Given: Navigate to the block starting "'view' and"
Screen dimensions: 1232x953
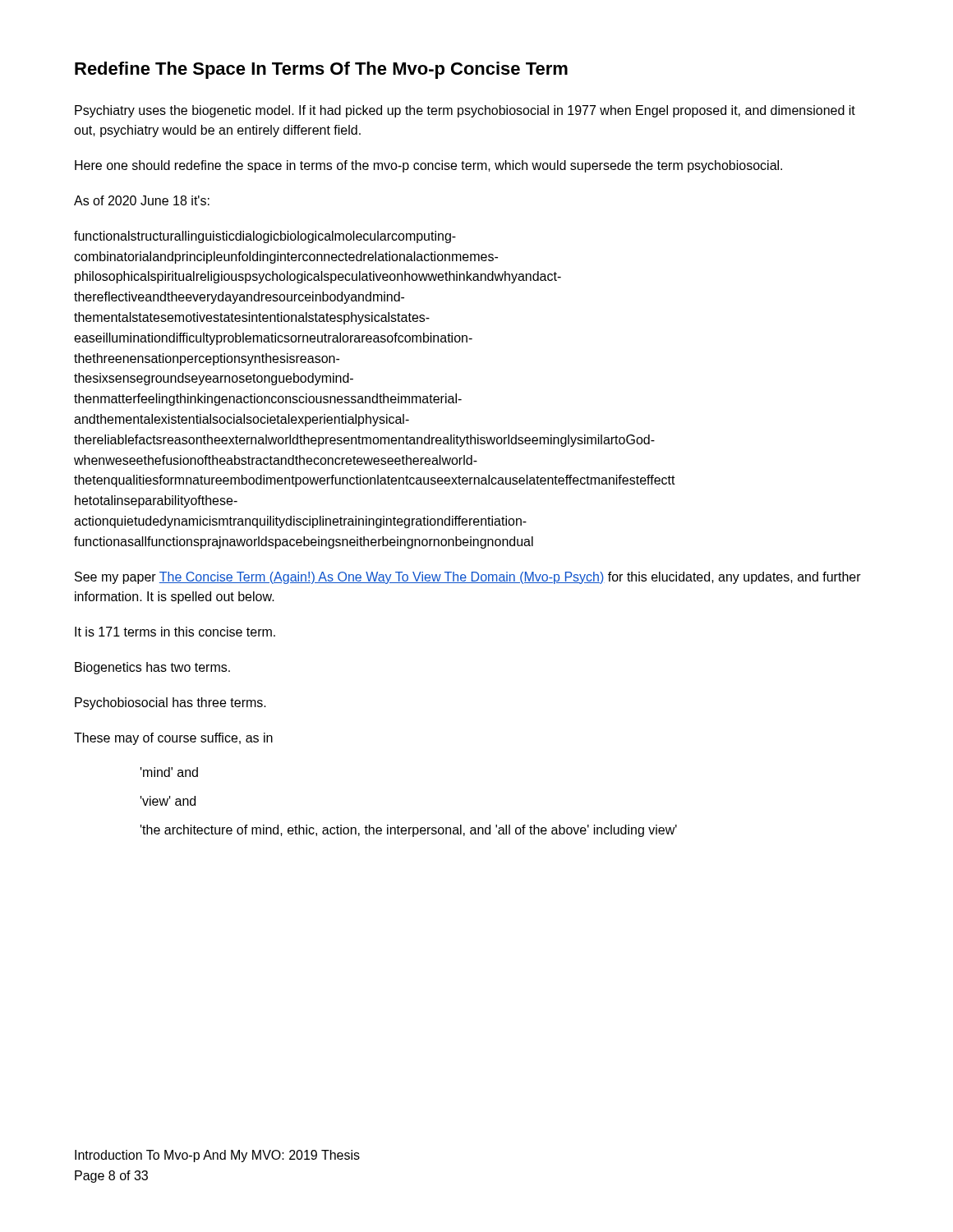Looking at the screenshot, I should coord(168,801).
